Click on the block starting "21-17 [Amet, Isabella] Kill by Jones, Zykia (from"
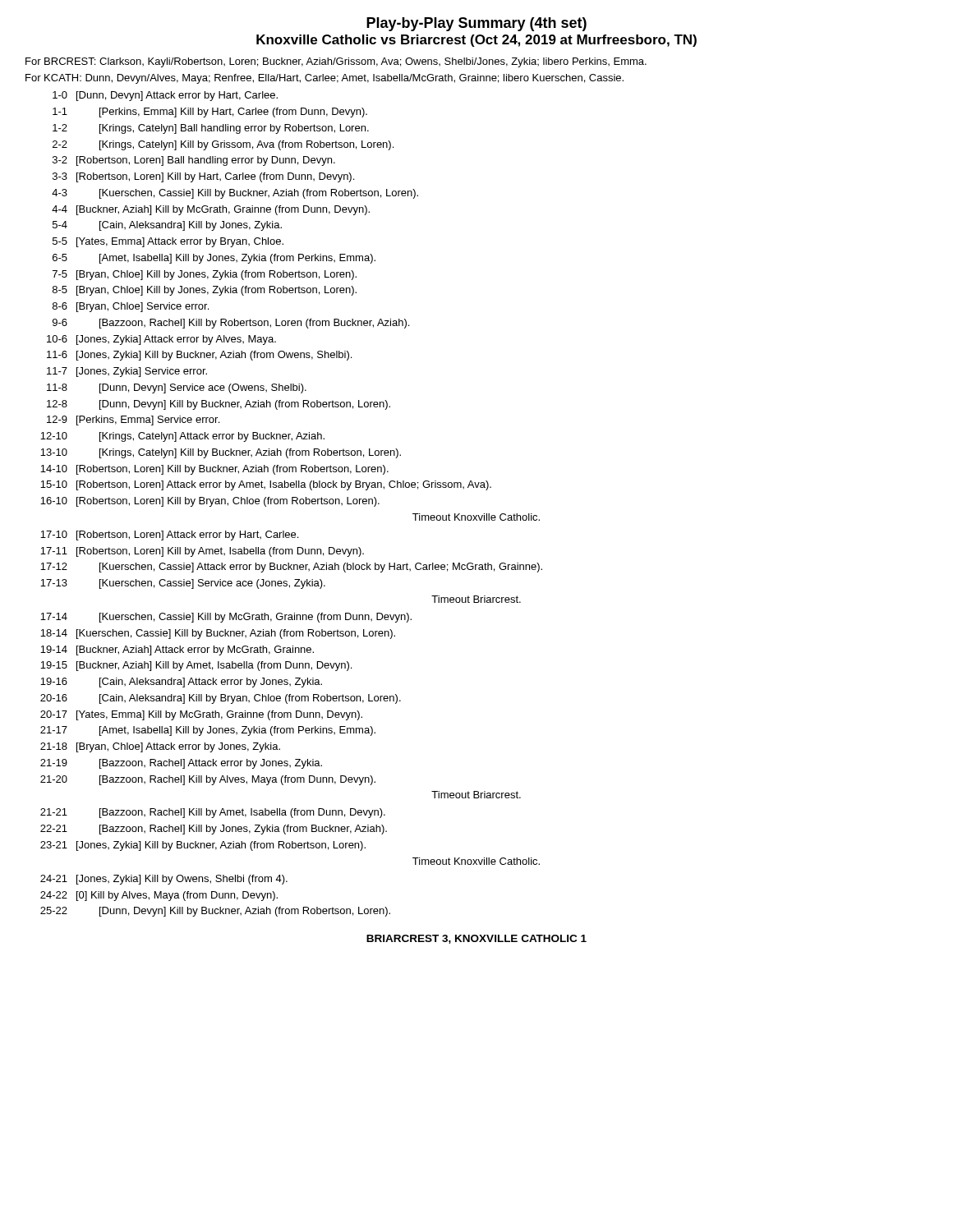 (x=208, y=731)
